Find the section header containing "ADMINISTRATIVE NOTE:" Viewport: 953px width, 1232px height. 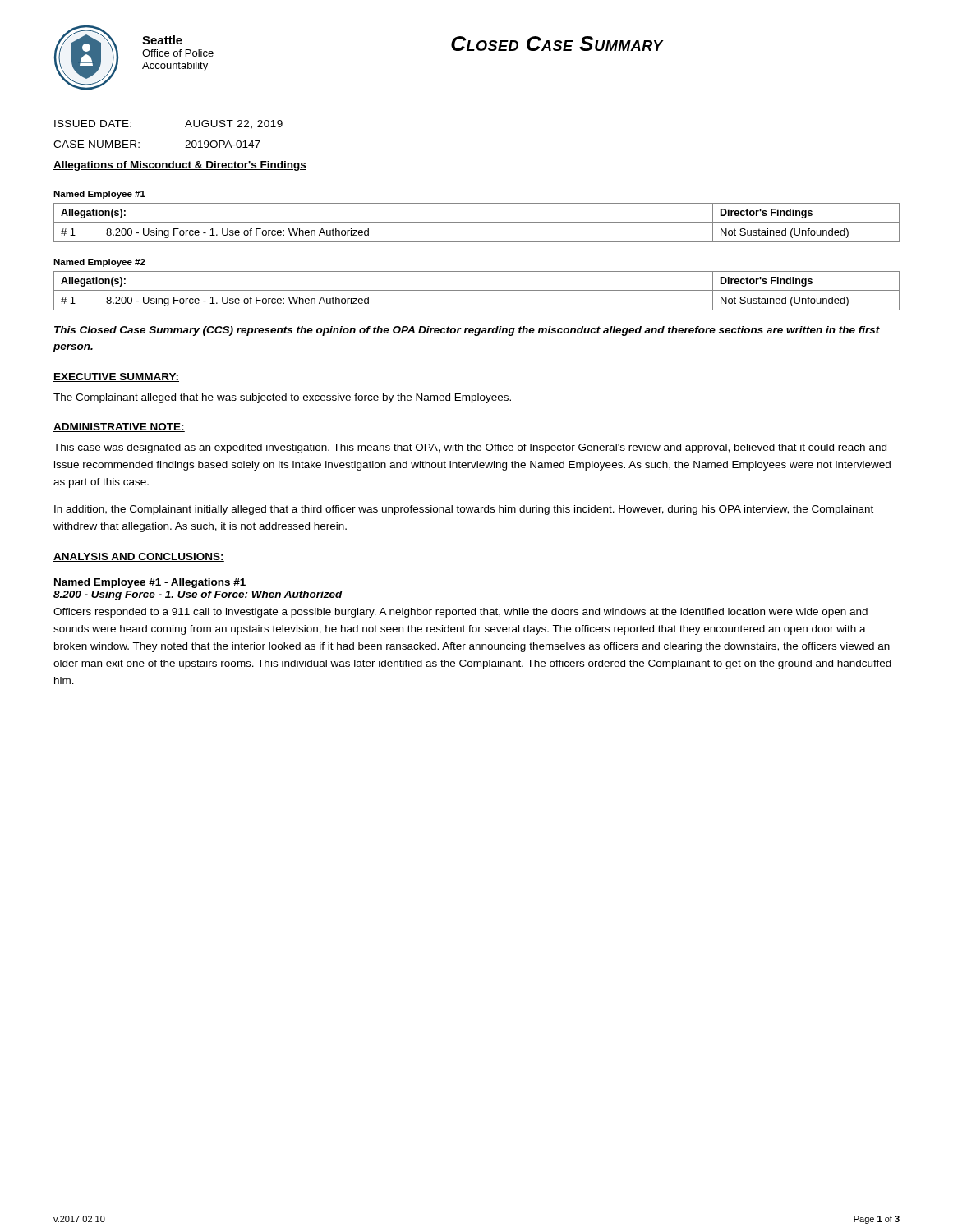pos(119,427)
